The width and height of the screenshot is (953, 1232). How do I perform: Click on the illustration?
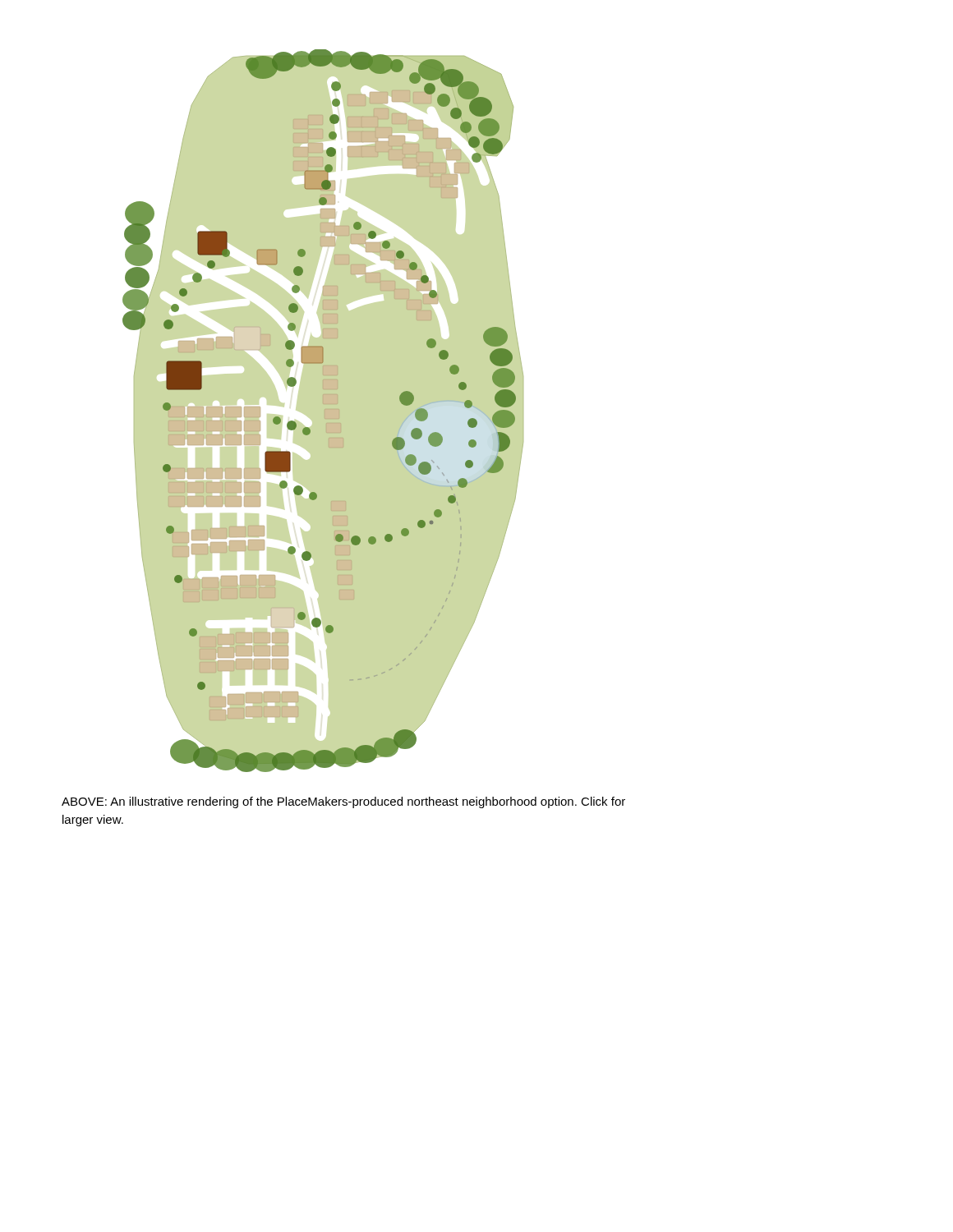coord(324,411)
